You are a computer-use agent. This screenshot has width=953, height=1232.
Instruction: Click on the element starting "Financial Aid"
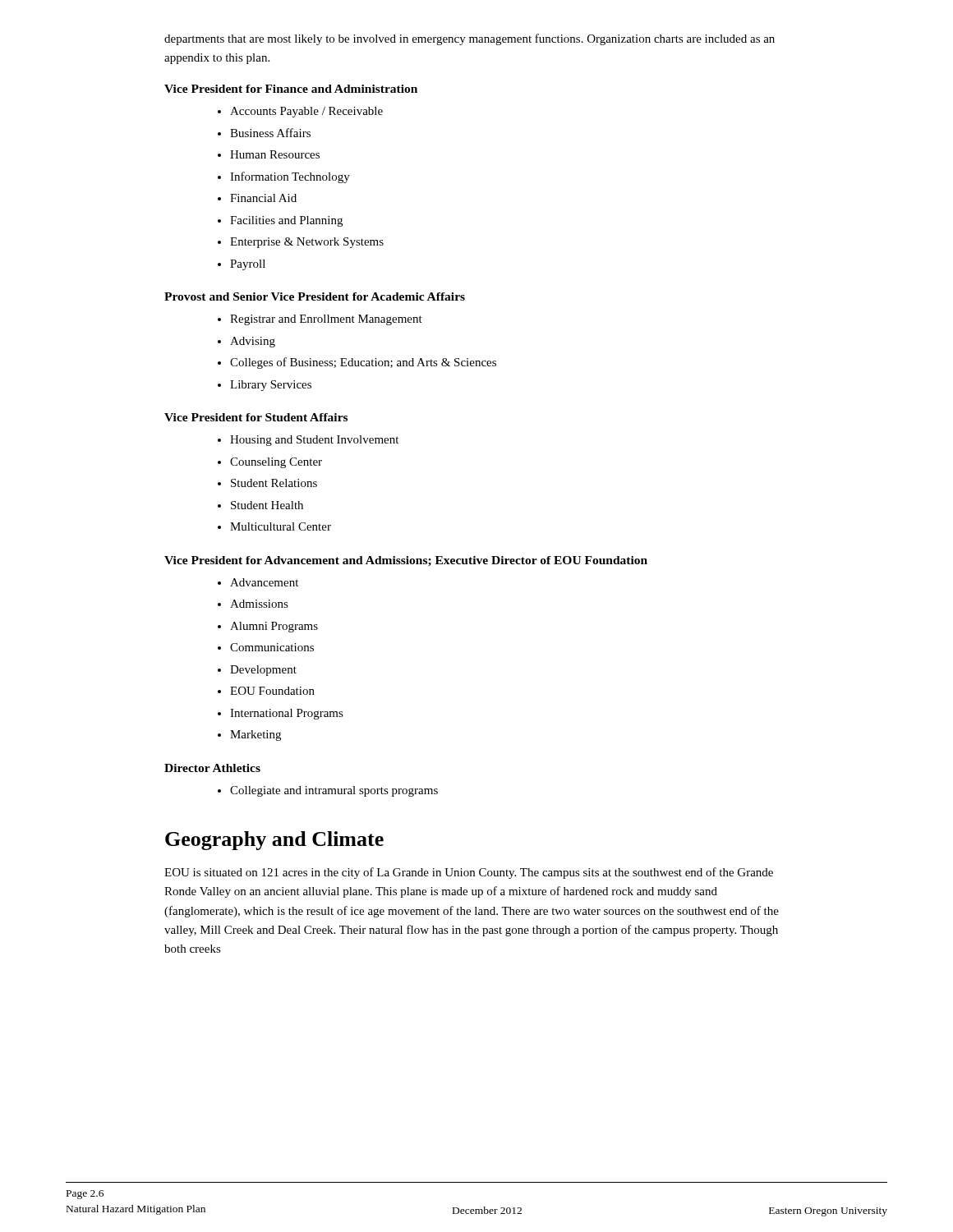[x=263, y=198]
